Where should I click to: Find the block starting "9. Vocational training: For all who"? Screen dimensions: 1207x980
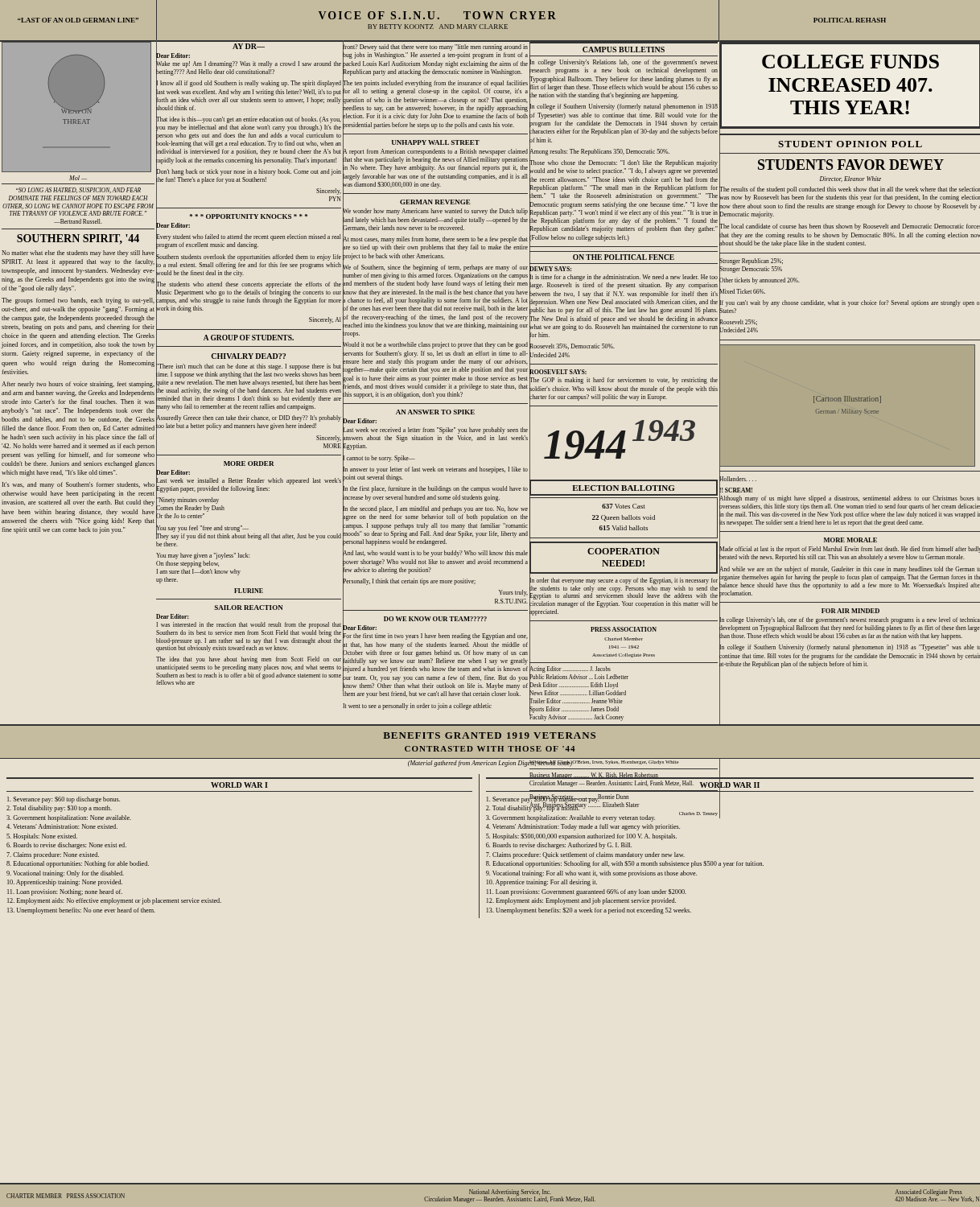coord(592,873)
